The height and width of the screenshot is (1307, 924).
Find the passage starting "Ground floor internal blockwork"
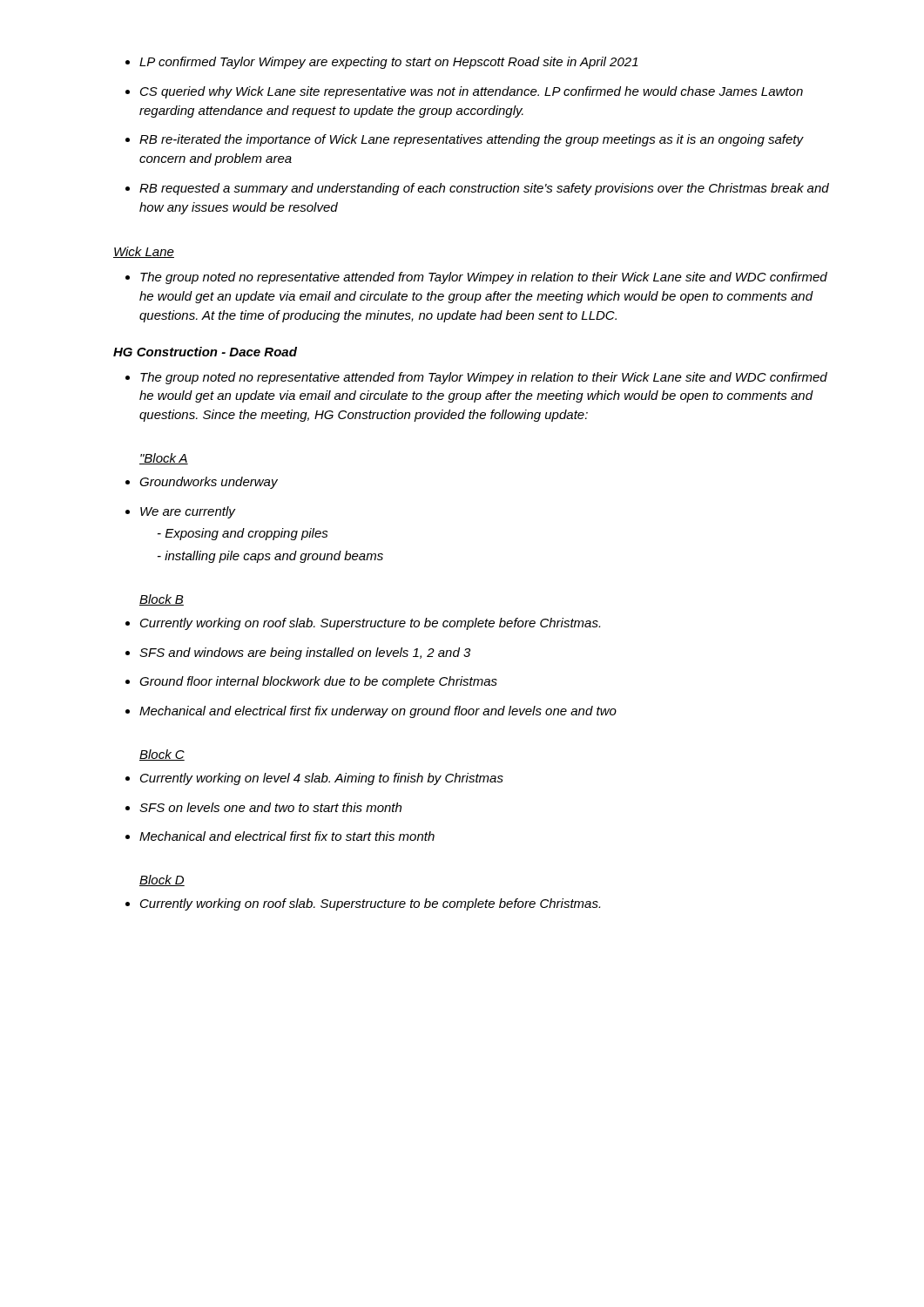coord(475,682)
